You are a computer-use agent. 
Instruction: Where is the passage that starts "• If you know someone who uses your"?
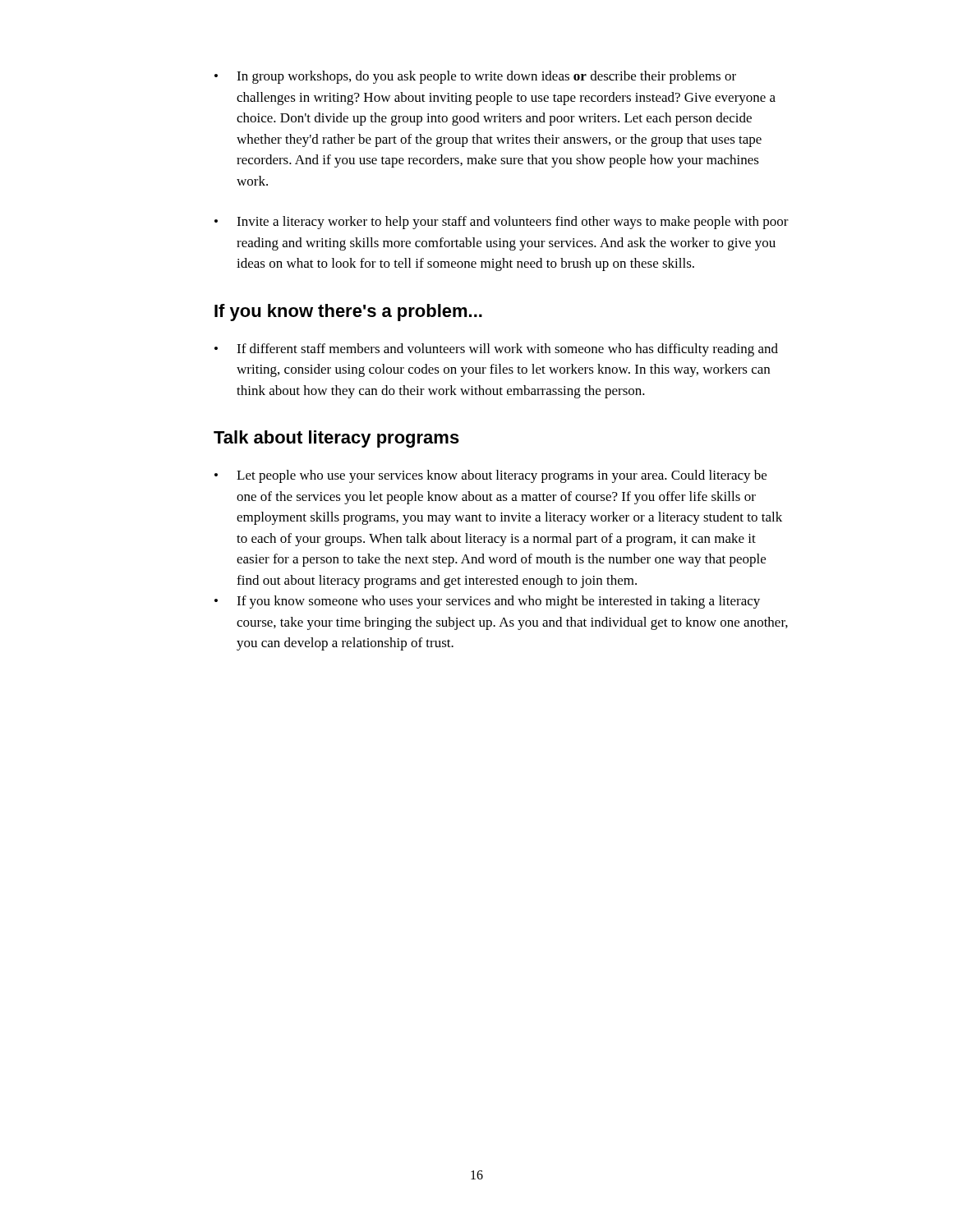(x=501, y=622)
